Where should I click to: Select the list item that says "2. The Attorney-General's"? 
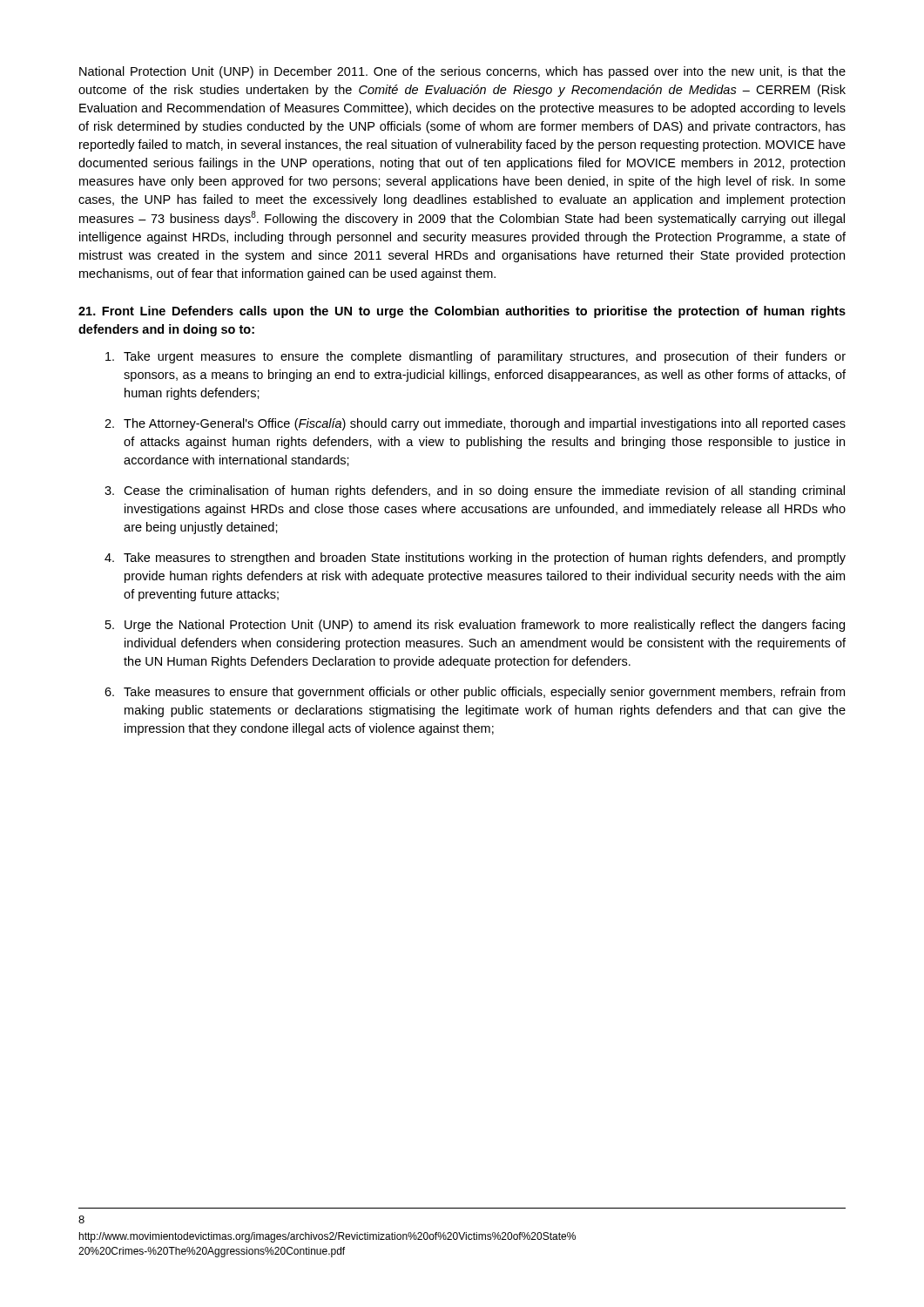(462, 442)
